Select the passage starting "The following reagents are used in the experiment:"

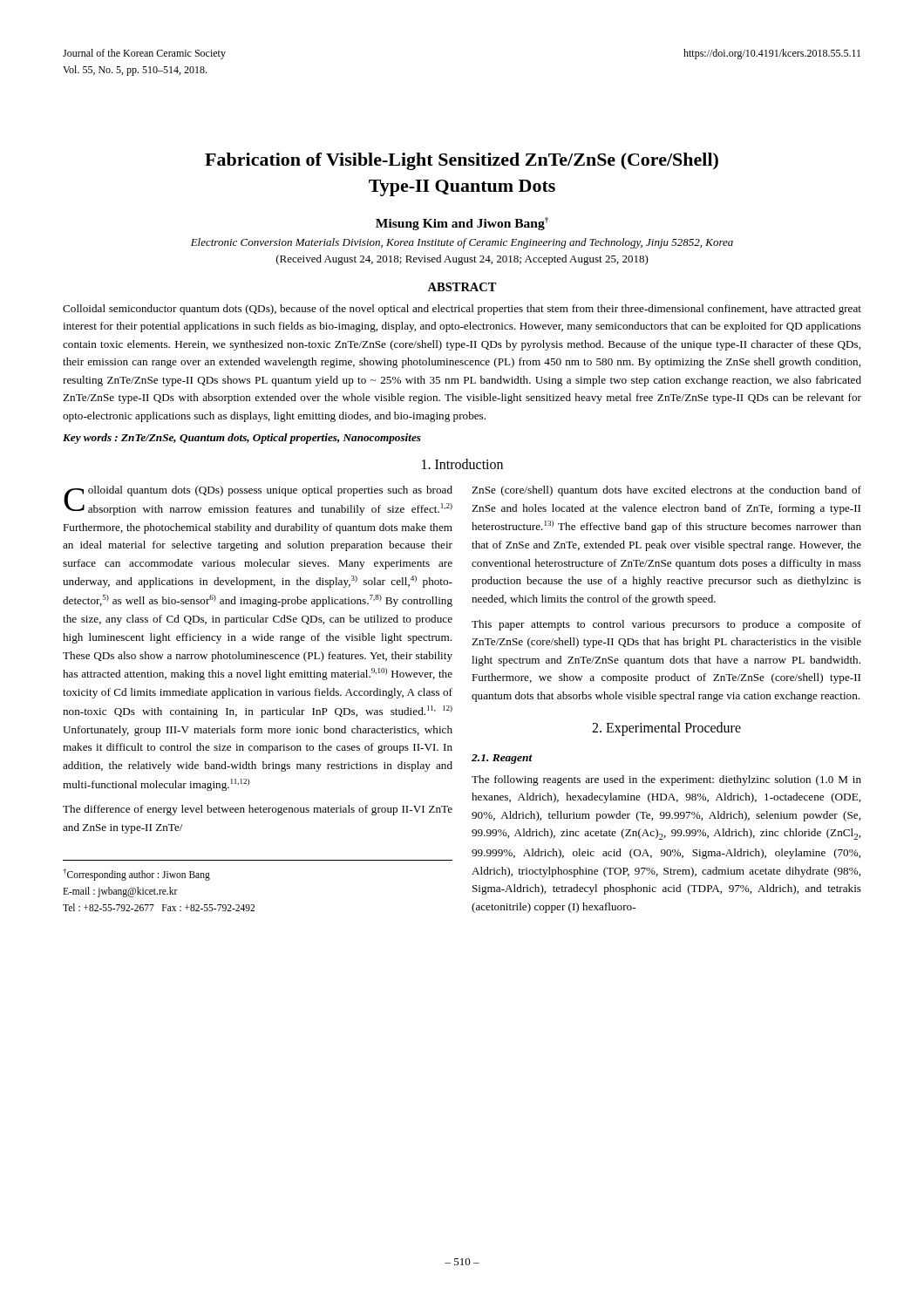tap(666, 843)
